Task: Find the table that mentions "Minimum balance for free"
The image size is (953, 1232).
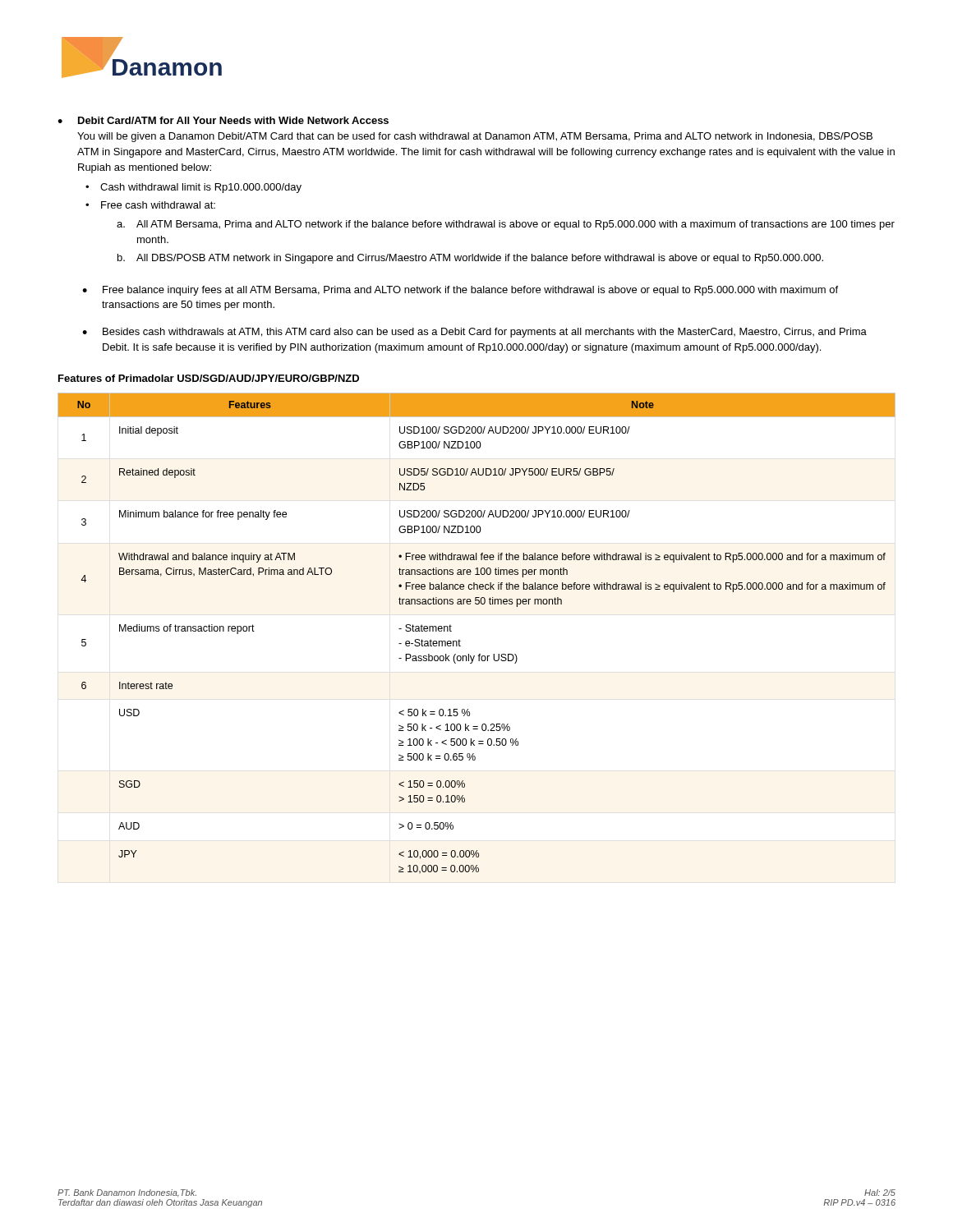Action: click(x=476, y=638)
